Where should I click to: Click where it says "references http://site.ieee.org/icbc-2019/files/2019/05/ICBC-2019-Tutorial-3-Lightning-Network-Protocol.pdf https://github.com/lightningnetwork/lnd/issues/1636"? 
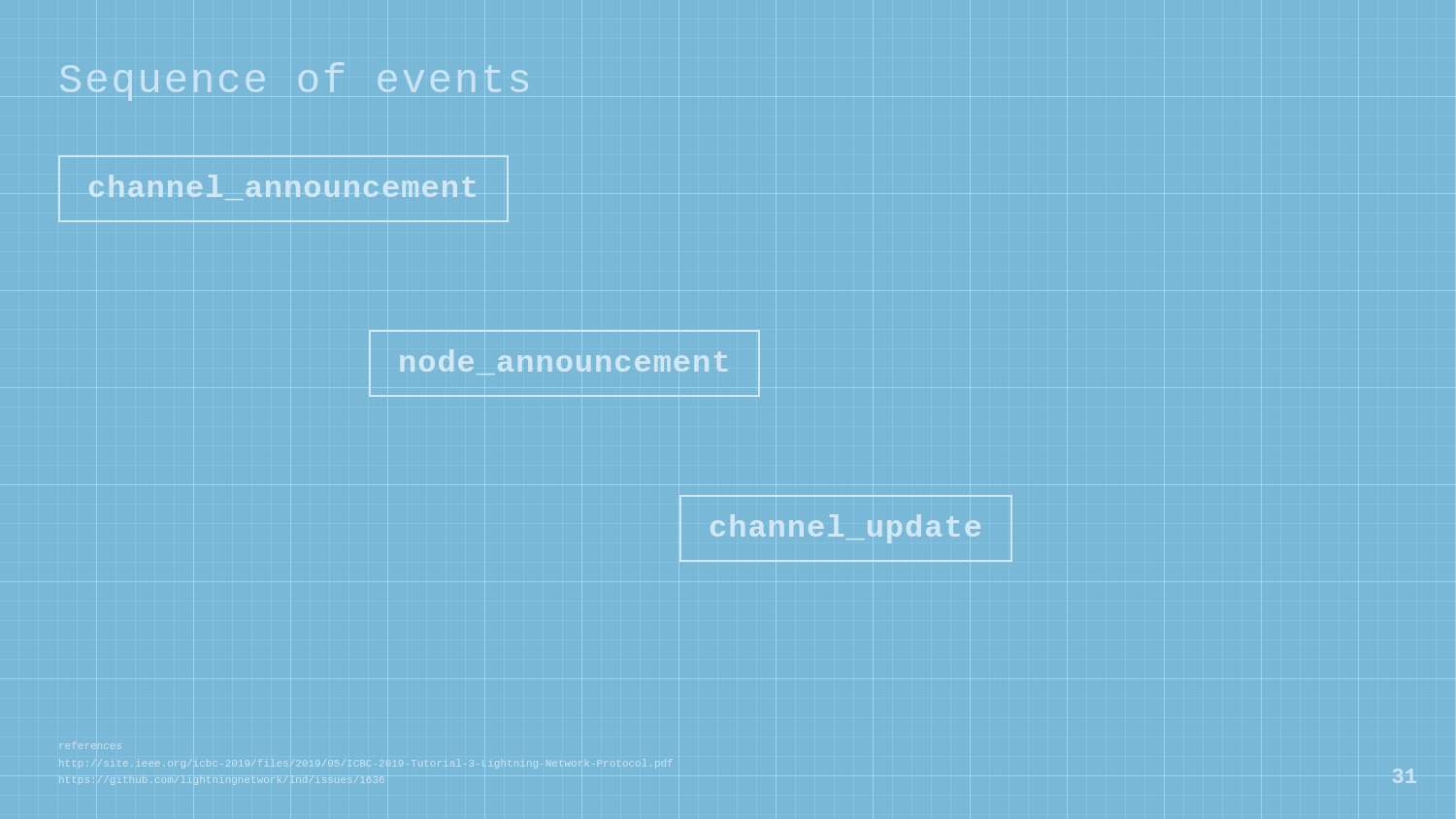tap(366, 764)
